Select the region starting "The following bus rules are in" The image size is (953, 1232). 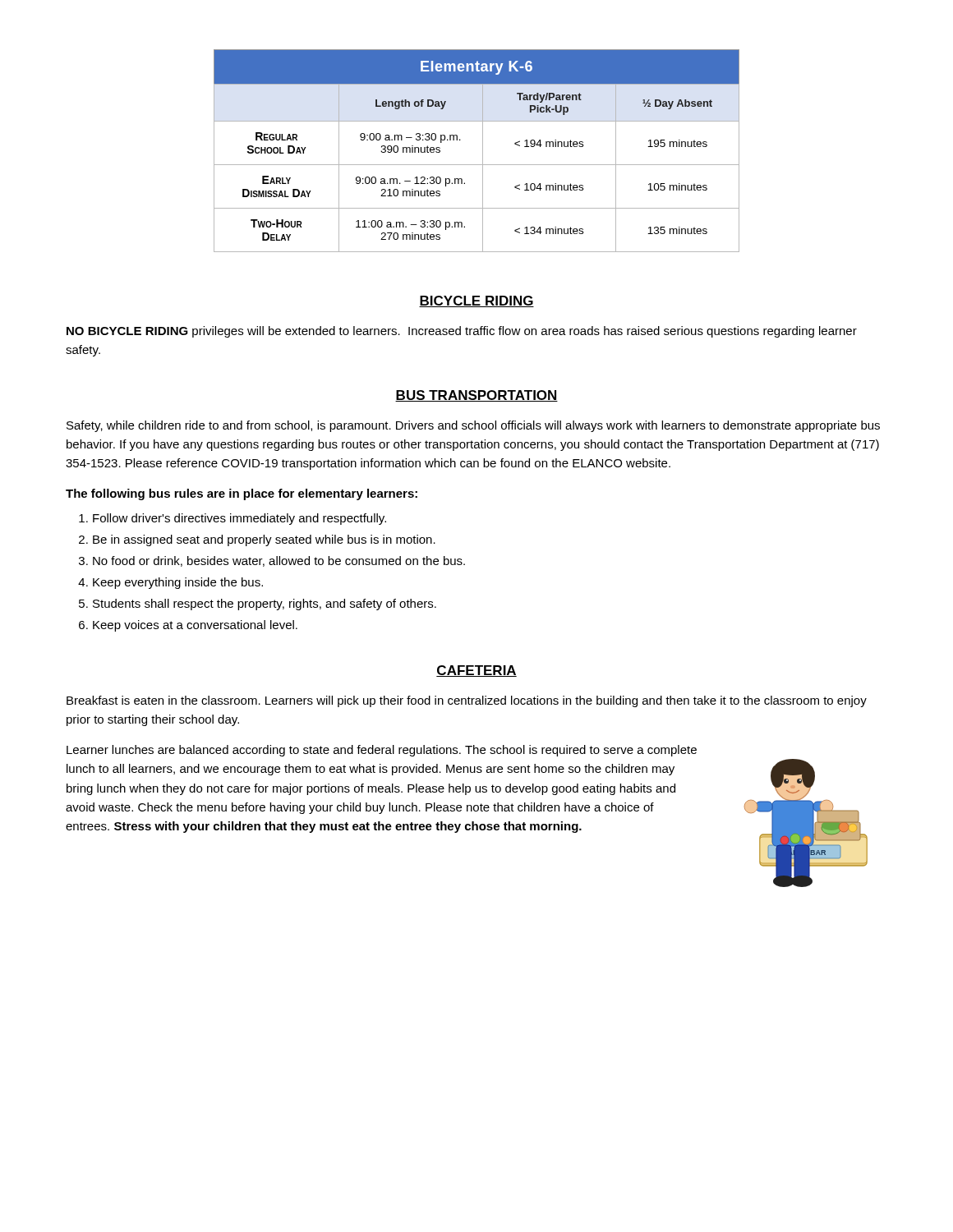pyautogui.click(x=242, y=493)
